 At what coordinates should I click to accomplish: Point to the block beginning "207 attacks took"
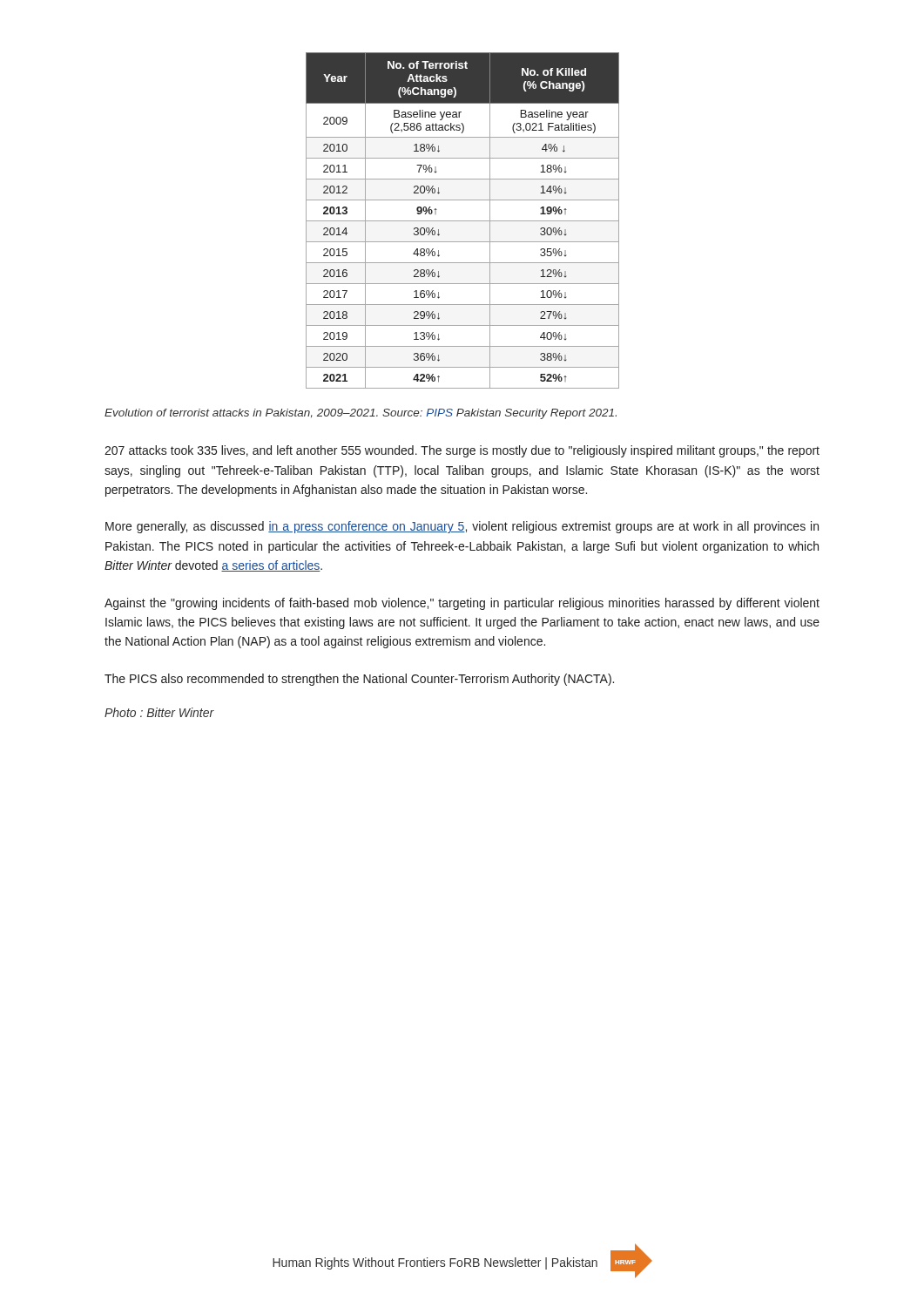coord(462,470)
